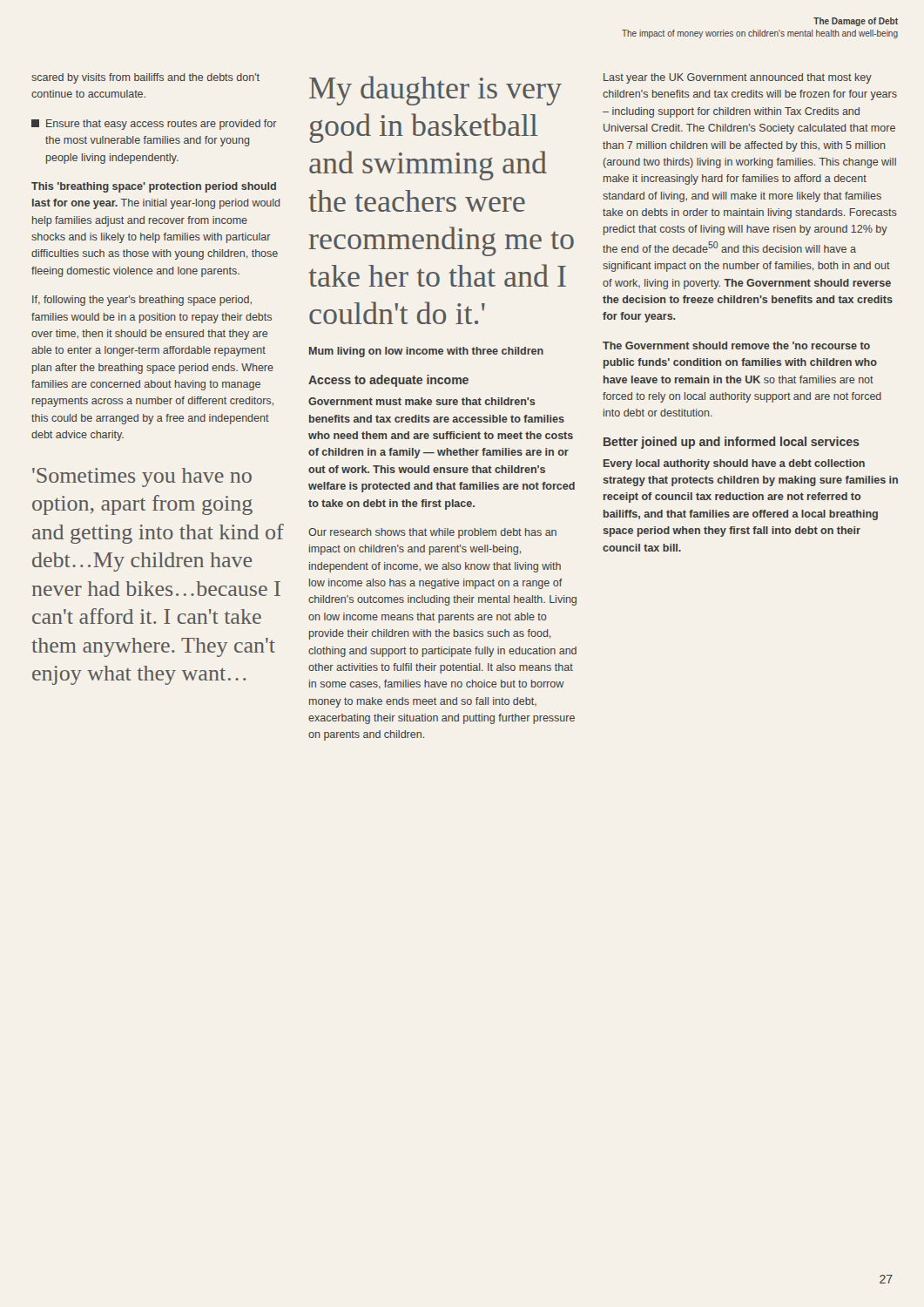The height and width of the screenshot is (1307, 924).
Task: Click on the text block that says "Our research shows that while problem debt has"
Action: (x=443, y=634)
